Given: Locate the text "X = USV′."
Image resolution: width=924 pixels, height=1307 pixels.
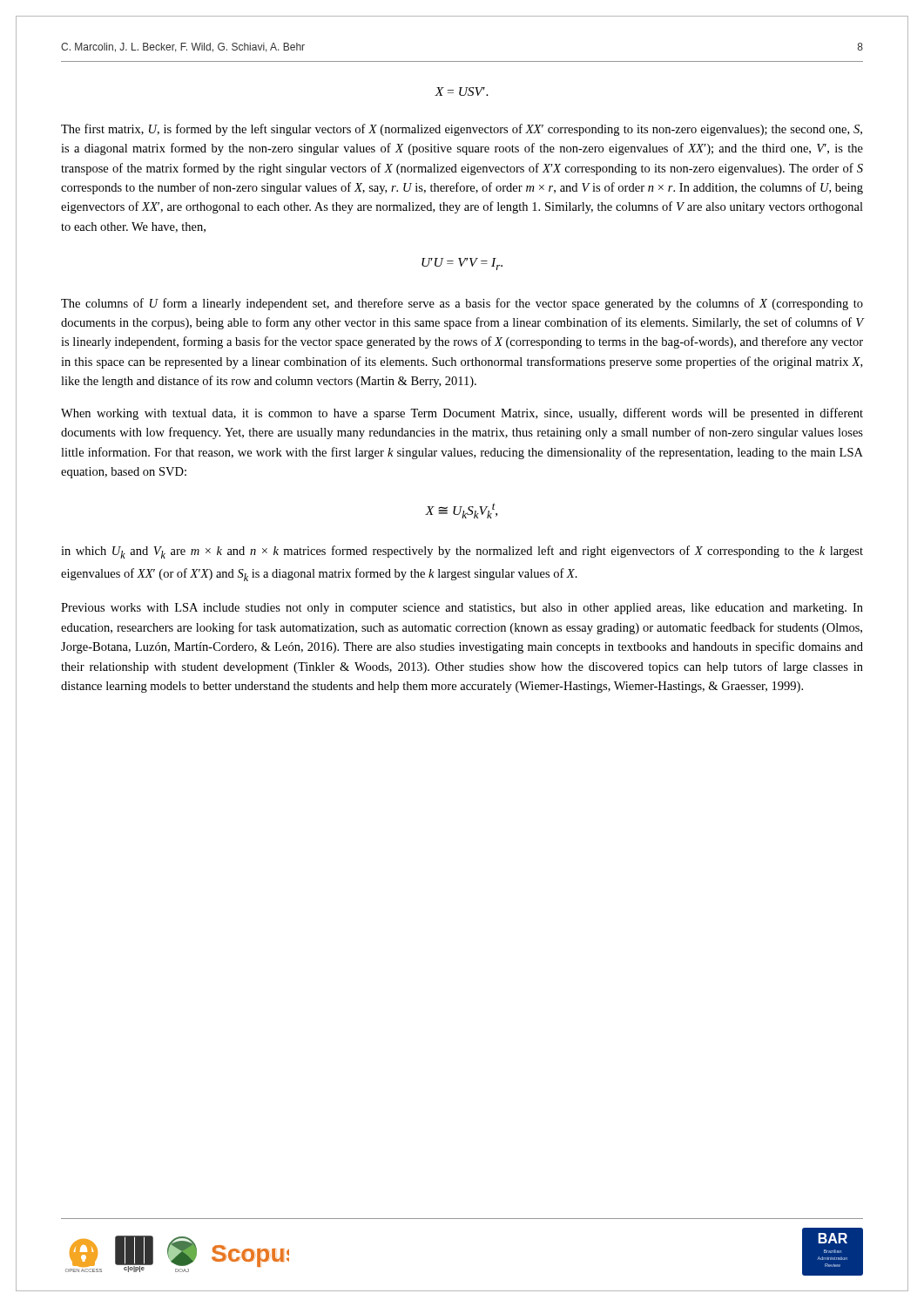Looking at the screenshot, I should [462, 91].
